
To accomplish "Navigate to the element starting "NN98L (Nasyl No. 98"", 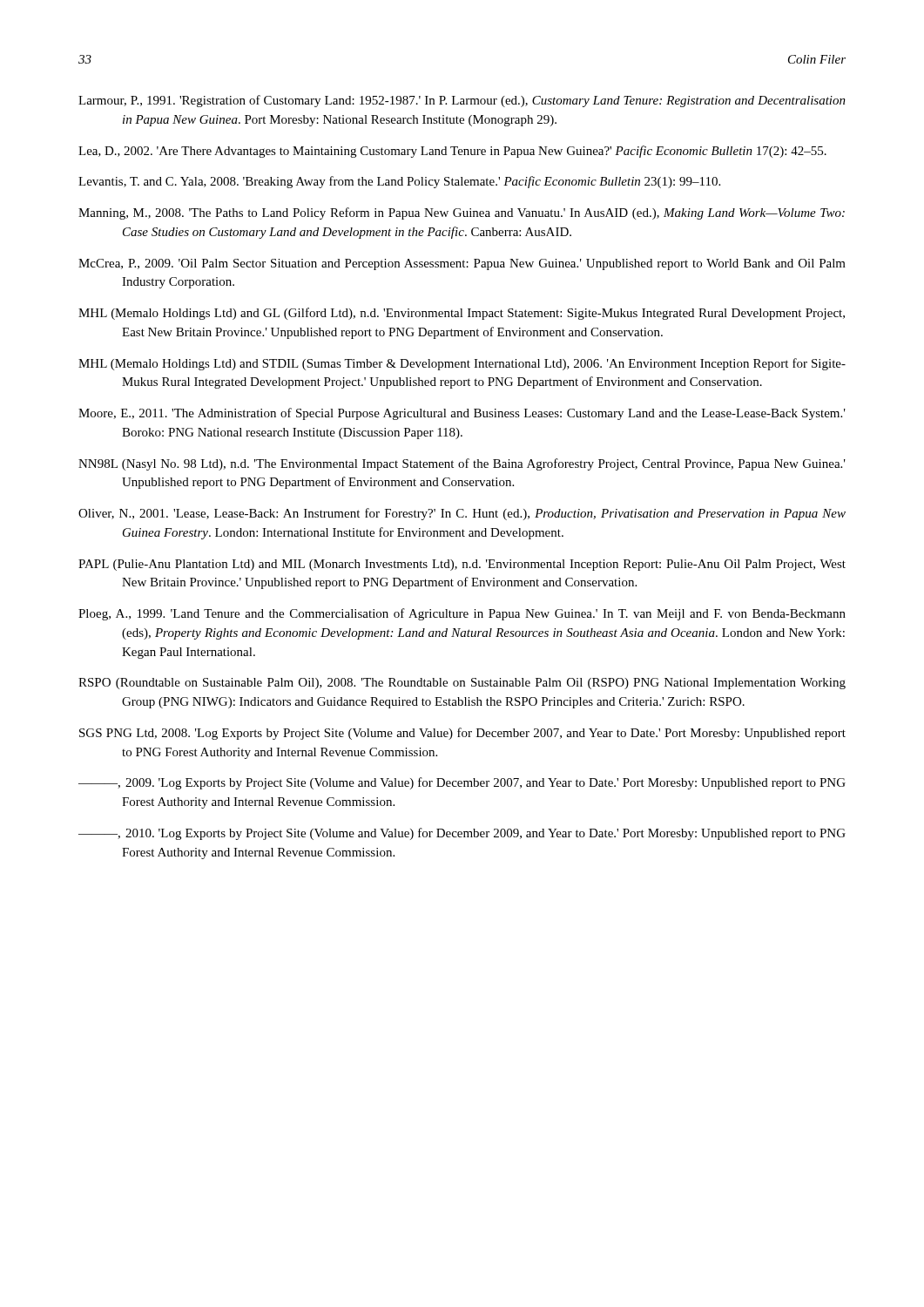I will point(462,473).
